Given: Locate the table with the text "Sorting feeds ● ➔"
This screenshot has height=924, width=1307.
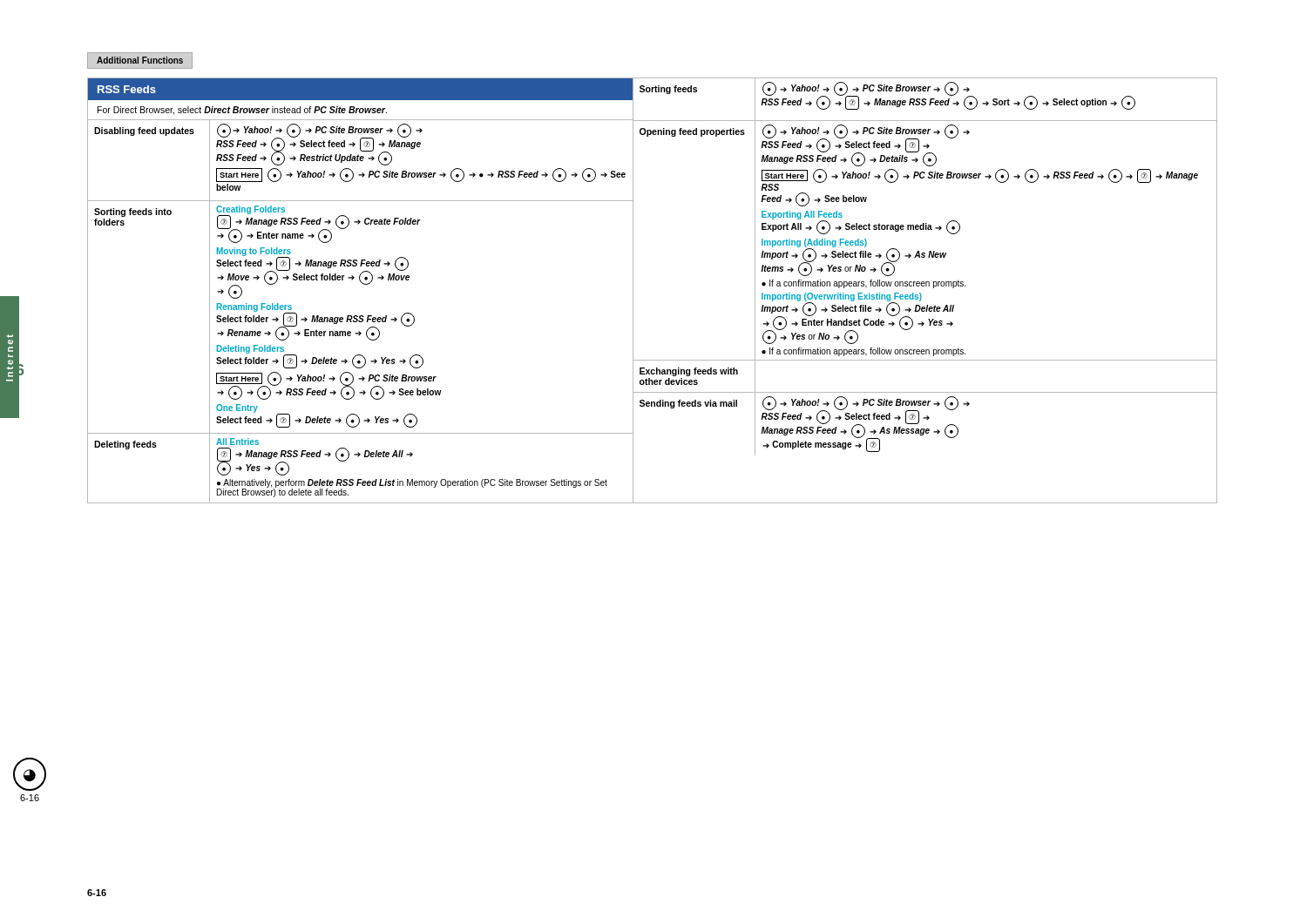Looking at the screenshot, I should point(925,267).
